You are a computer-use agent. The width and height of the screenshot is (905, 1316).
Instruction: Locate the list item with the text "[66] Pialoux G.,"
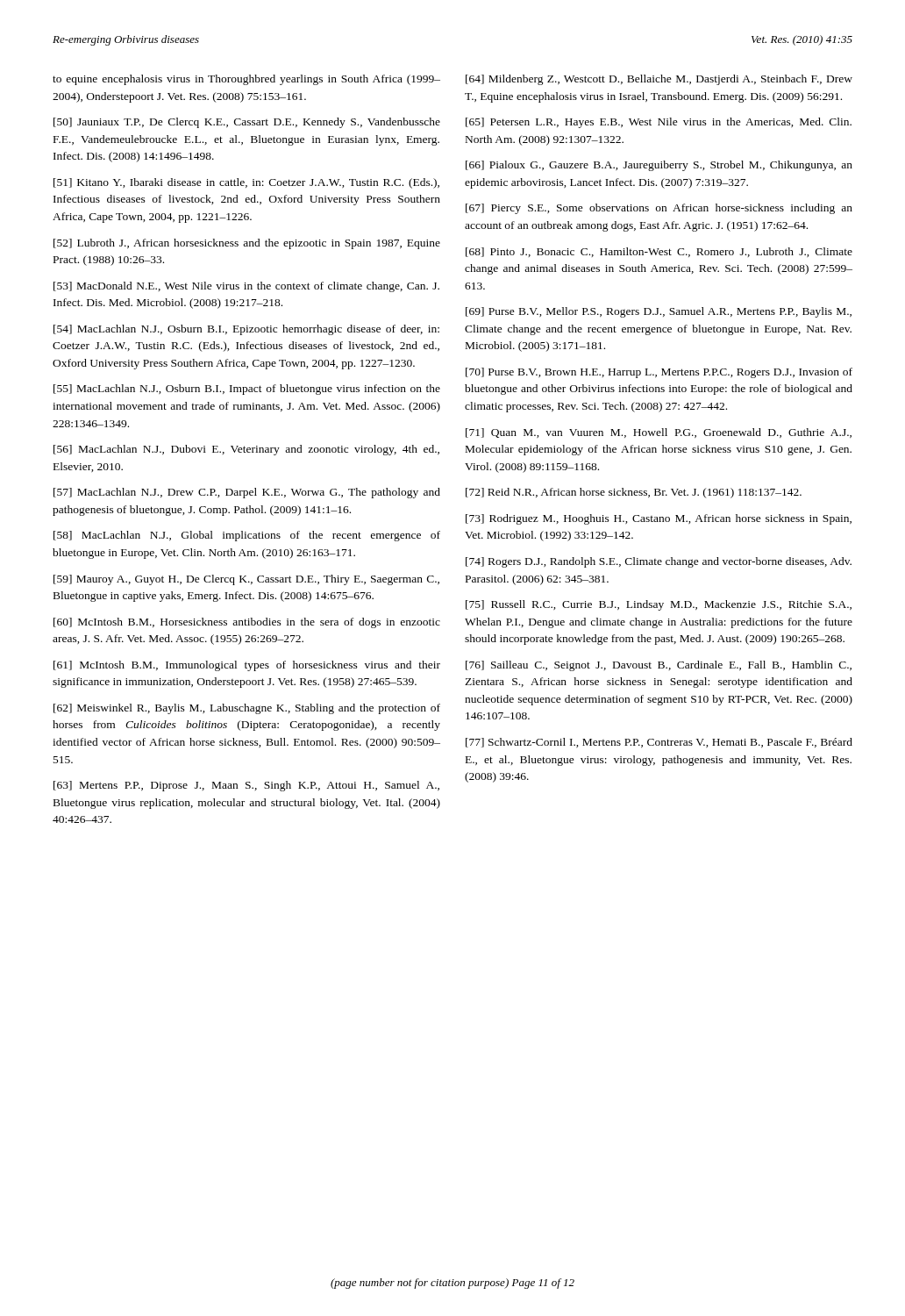click(659, 173)
